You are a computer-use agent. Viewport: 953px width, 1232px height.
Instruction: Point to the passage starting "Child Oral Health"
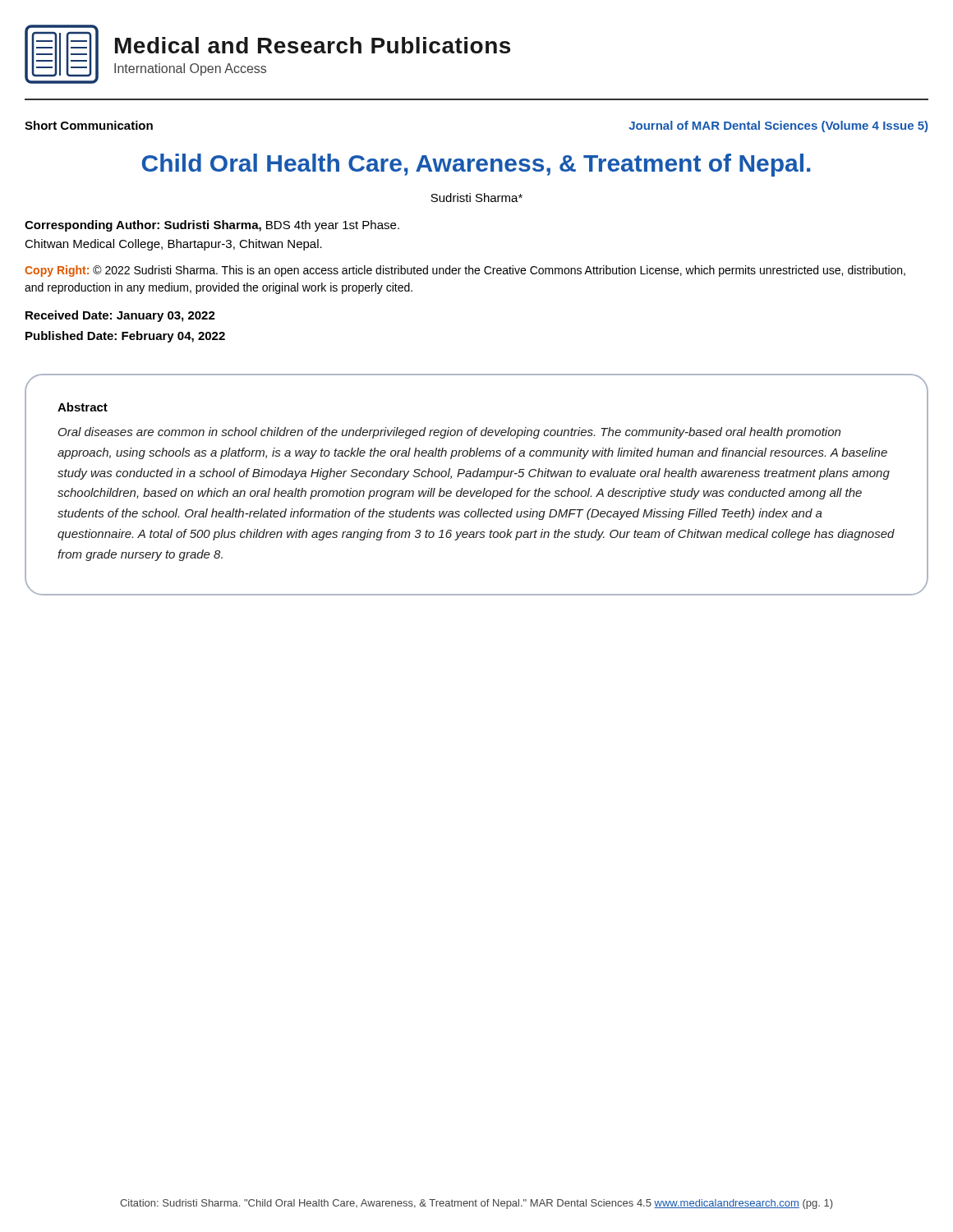coord(476,163)
